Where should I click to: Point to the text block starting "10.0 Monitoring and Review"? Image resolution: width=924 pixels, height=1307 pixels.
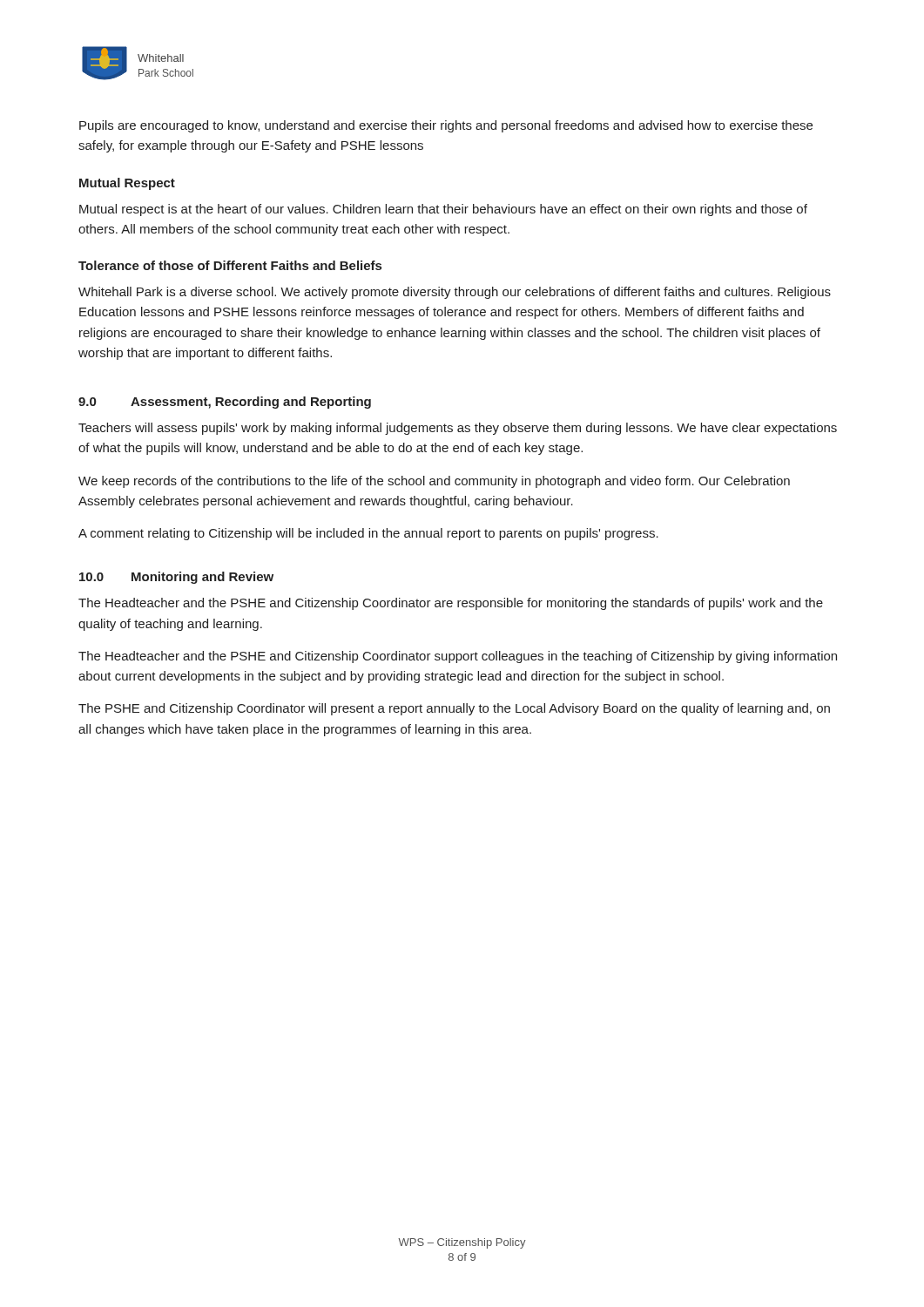tap(176, 577)
